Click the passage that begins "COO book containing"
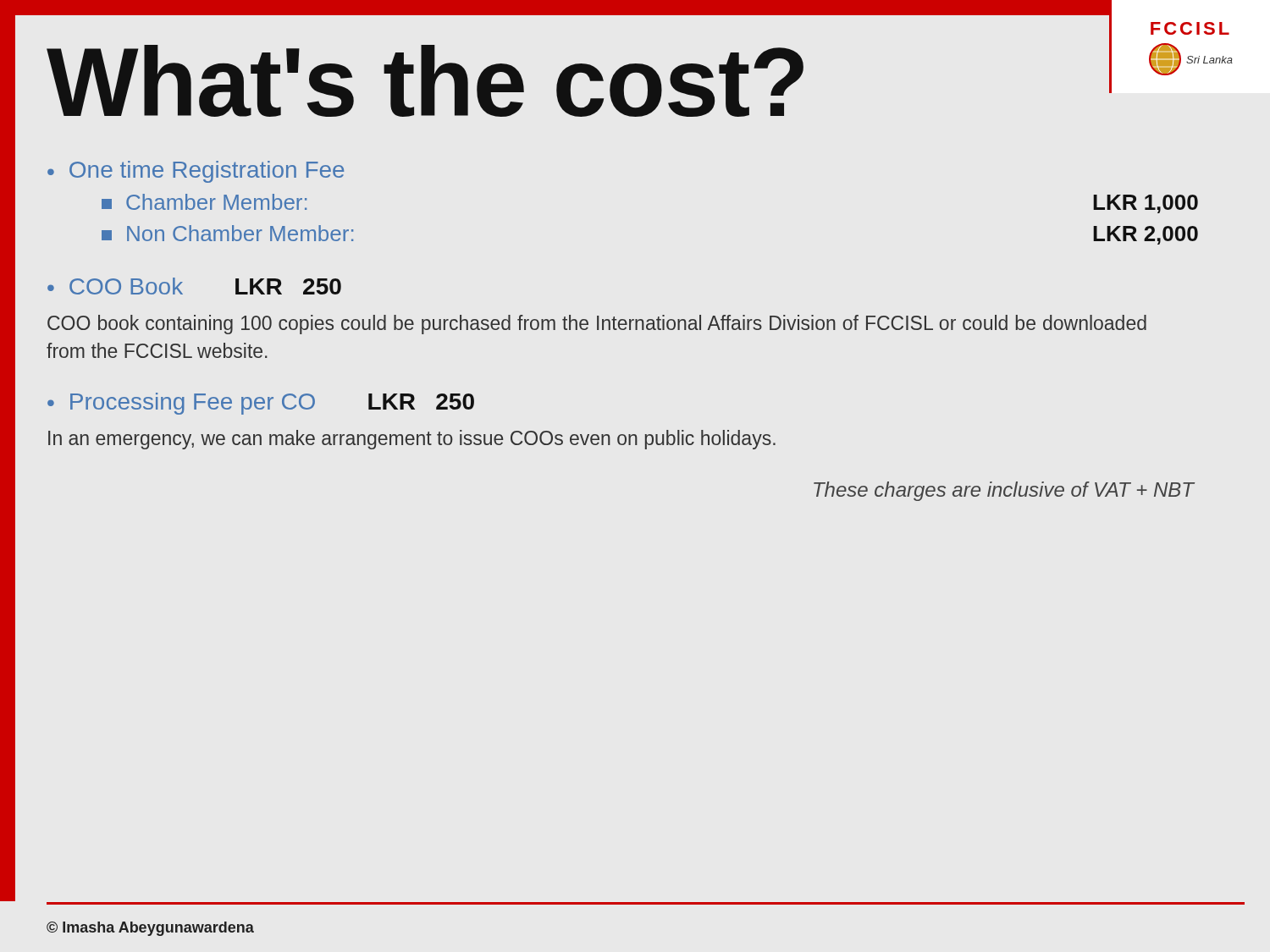This screenshot has height=952, width=1270. (x=597, y=337)
